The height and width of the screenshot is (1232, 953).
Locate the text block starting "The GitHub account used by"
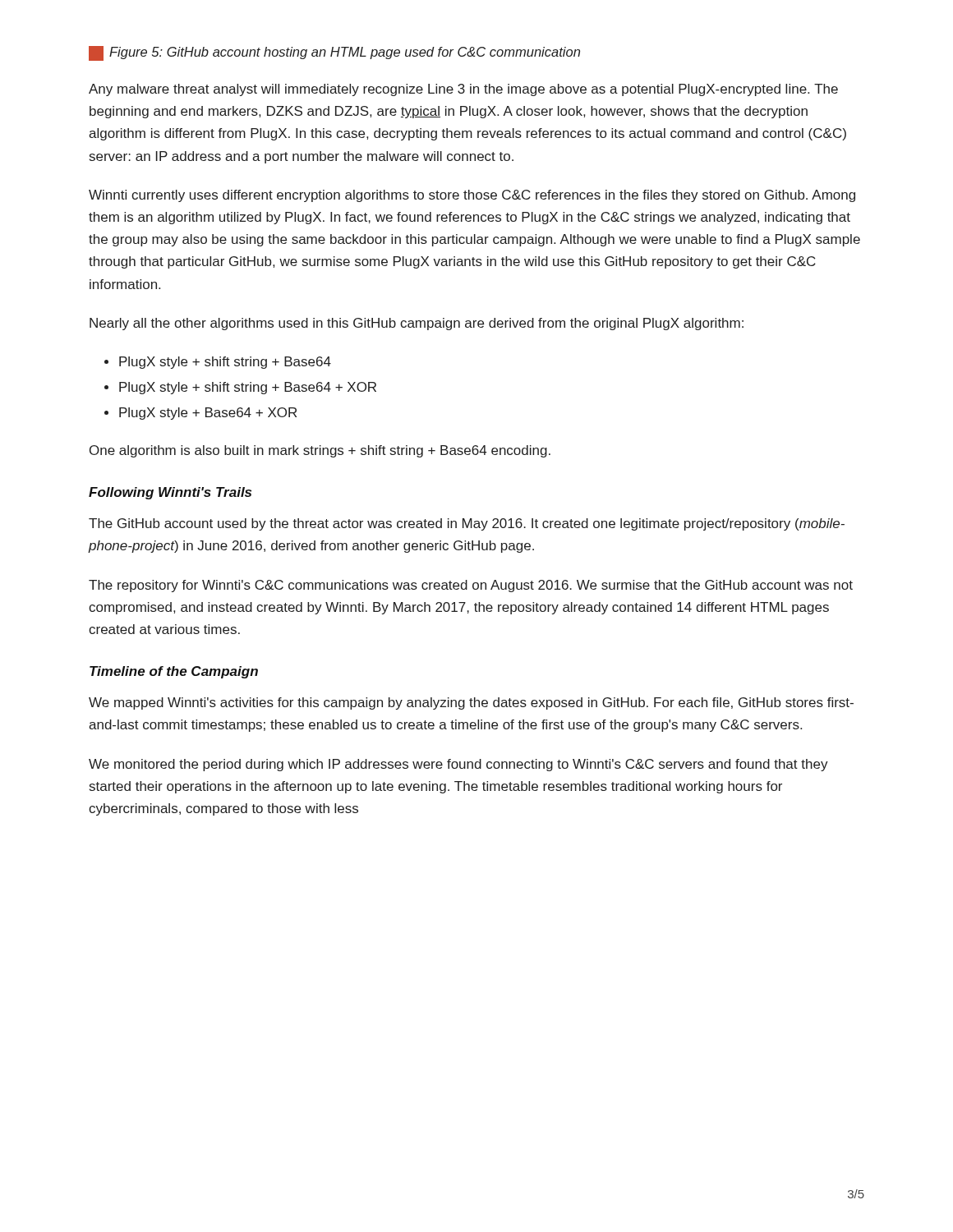point(467,535)
